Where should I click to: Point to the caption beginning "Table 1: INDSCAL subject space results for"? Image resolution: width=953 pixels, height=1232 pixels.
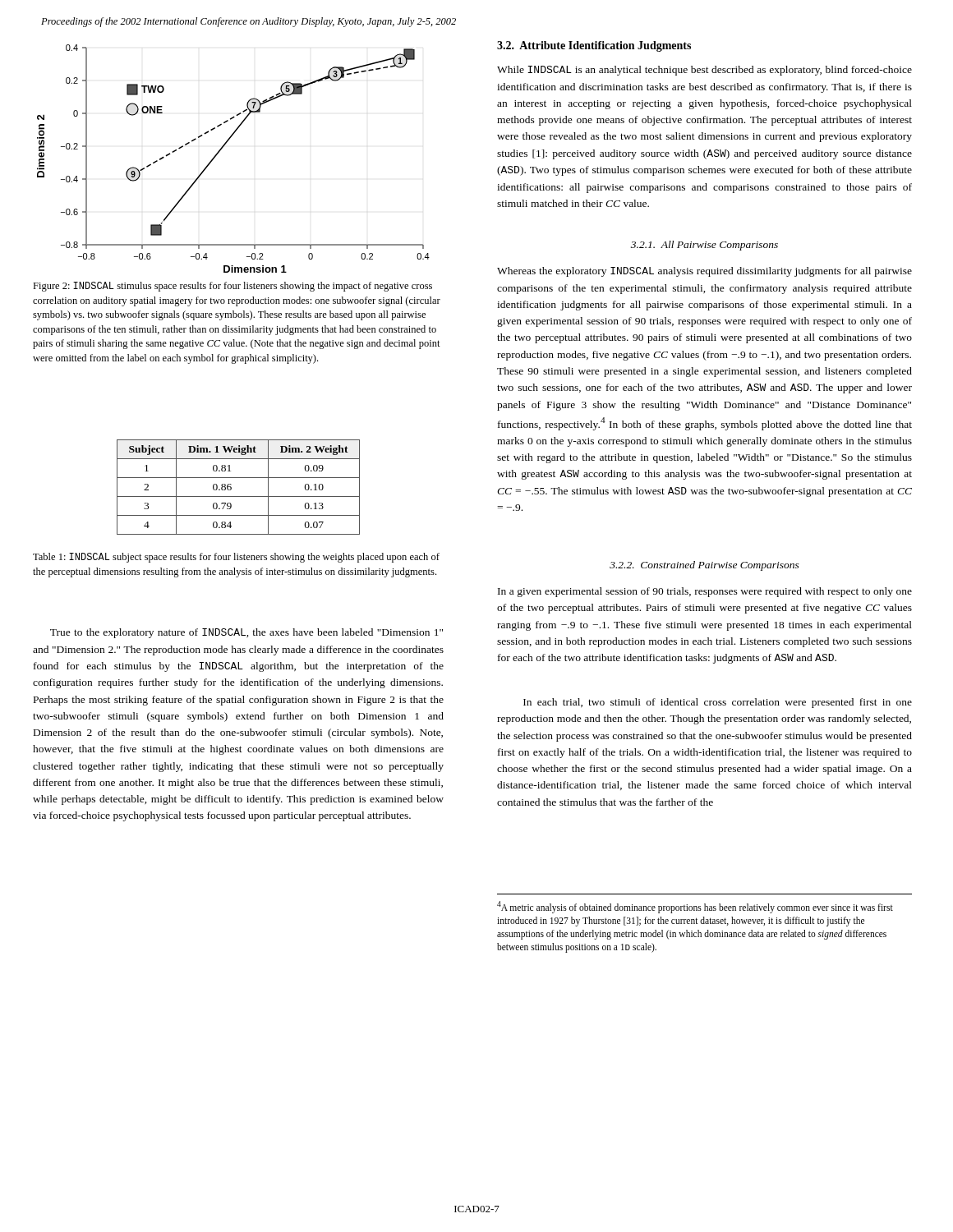click(236, 564)
